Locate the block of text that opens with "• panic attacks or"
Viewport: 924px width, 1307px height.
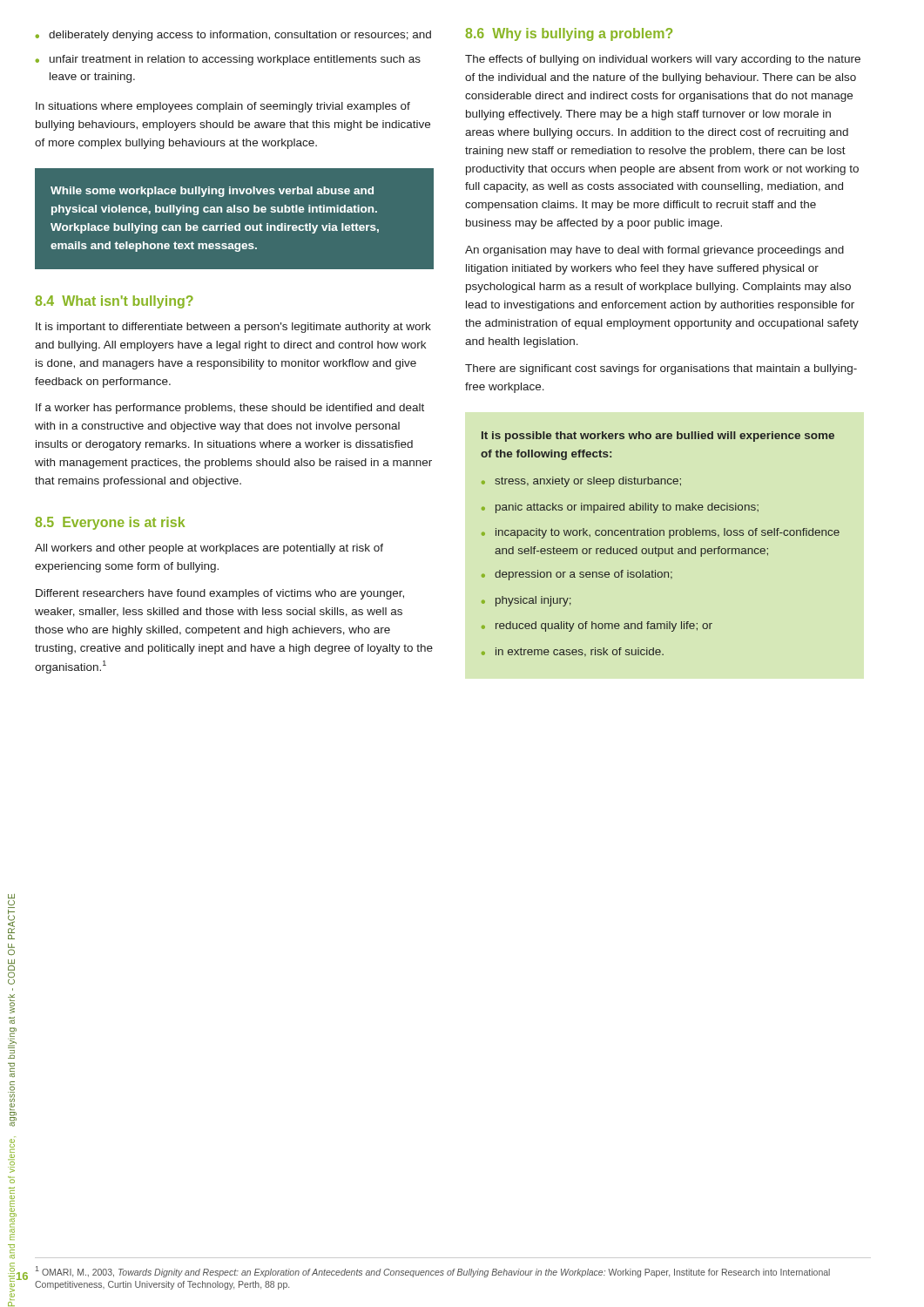664,508
